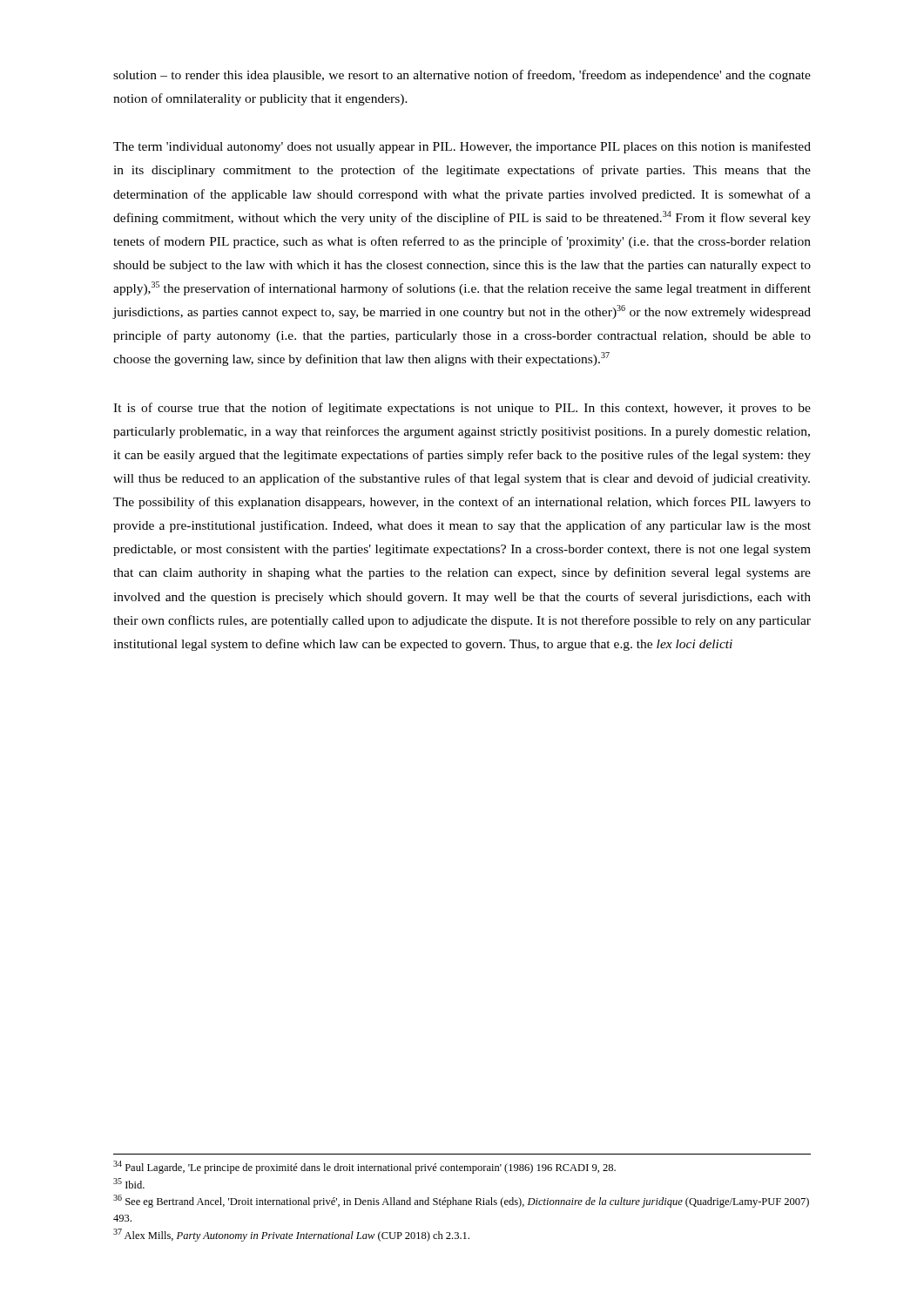Click the passage that begins "36 See eg Bertrand Ancel, 'Droit international privé',"
924x1307 pixels.
[461, 1209]
